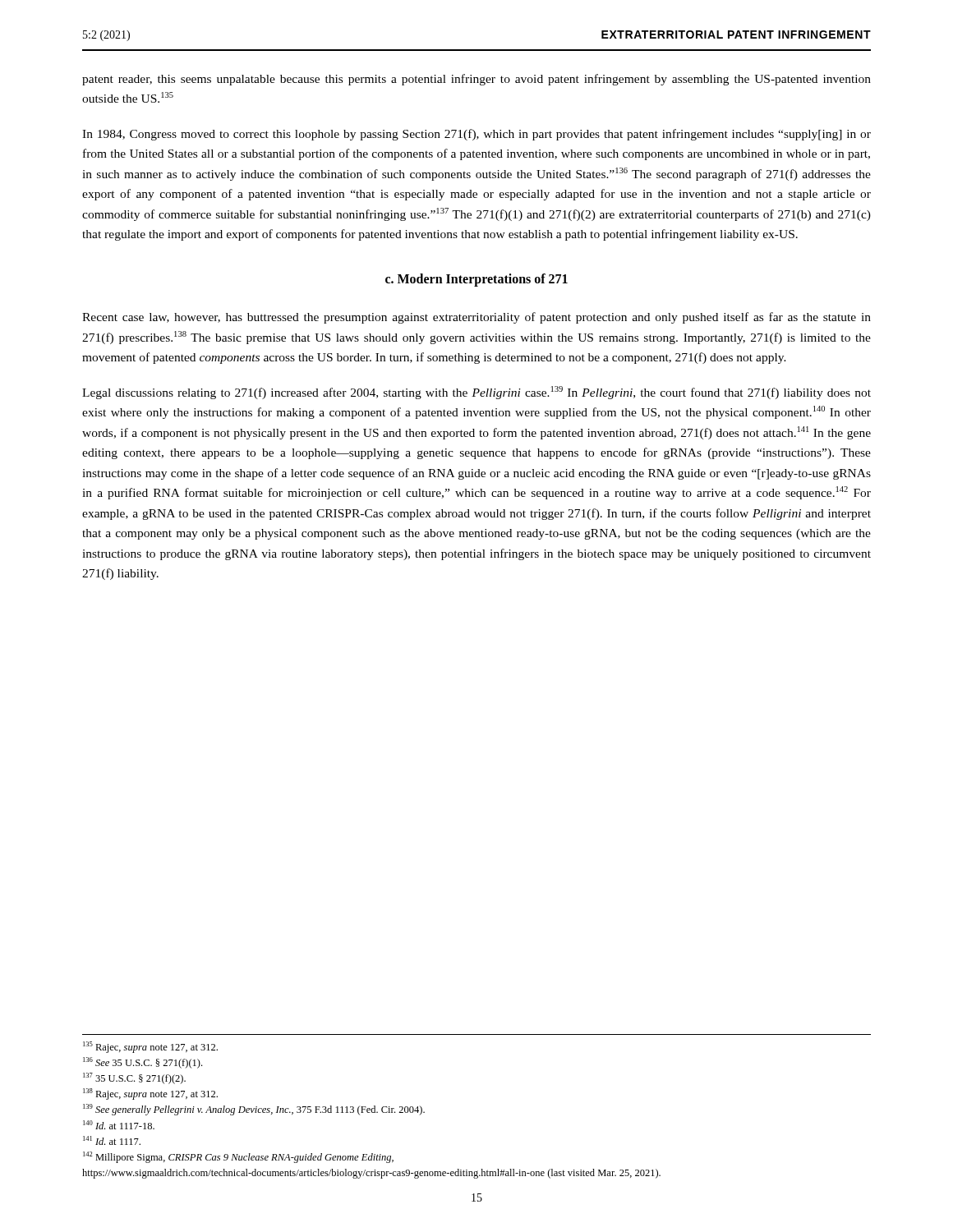Locate the block starting "142 Millipore Sigma, CRISPR"
Screen dimensions: 1232x953
pyautogui.click(x=476, y=1165)
